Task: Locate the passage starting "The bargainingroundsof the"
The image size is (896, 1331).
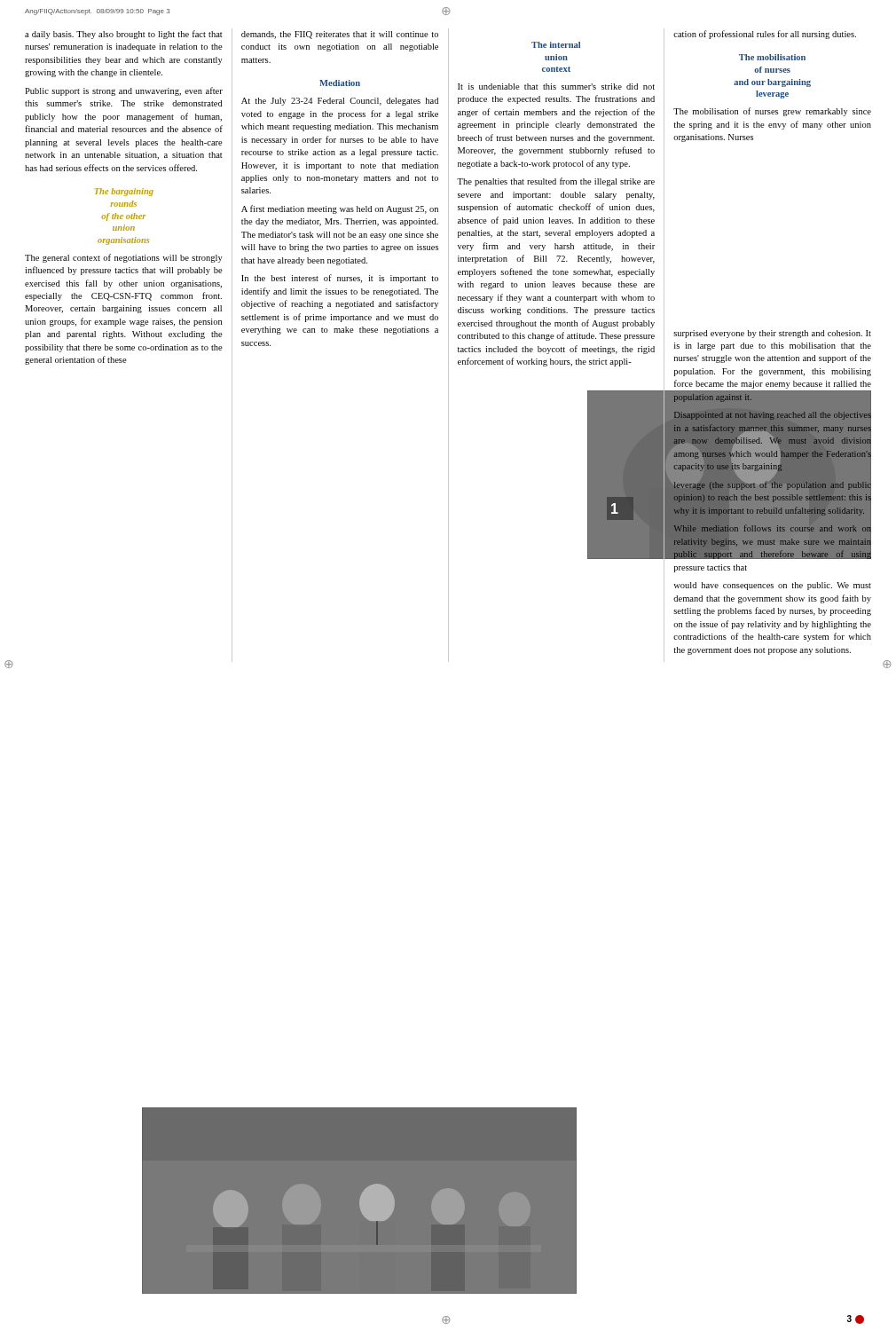Action: tap(124, 216)
